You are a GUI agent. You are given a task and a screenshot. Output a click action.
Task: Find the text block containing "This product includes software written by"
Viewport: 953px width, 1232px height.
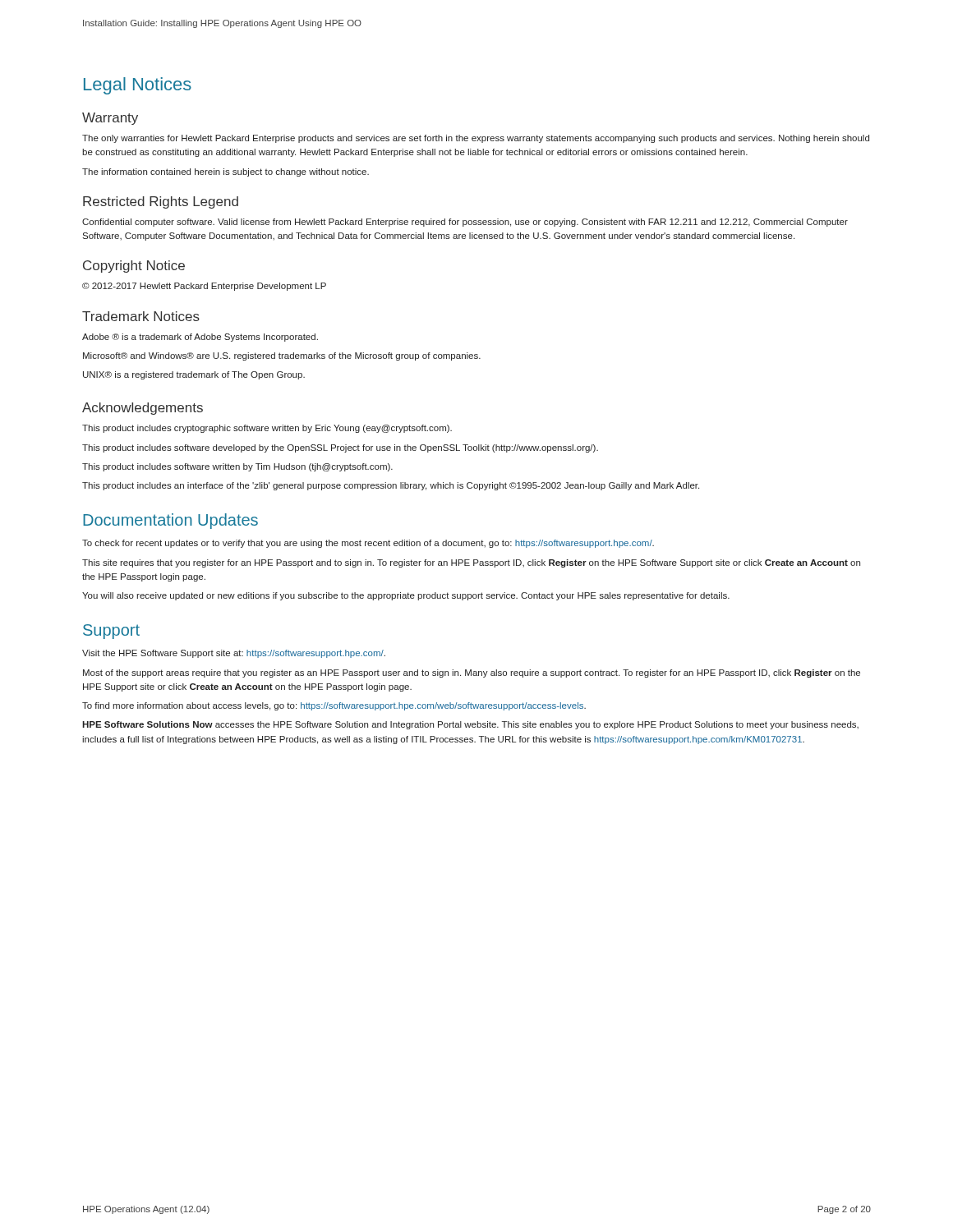pos(237,467)
